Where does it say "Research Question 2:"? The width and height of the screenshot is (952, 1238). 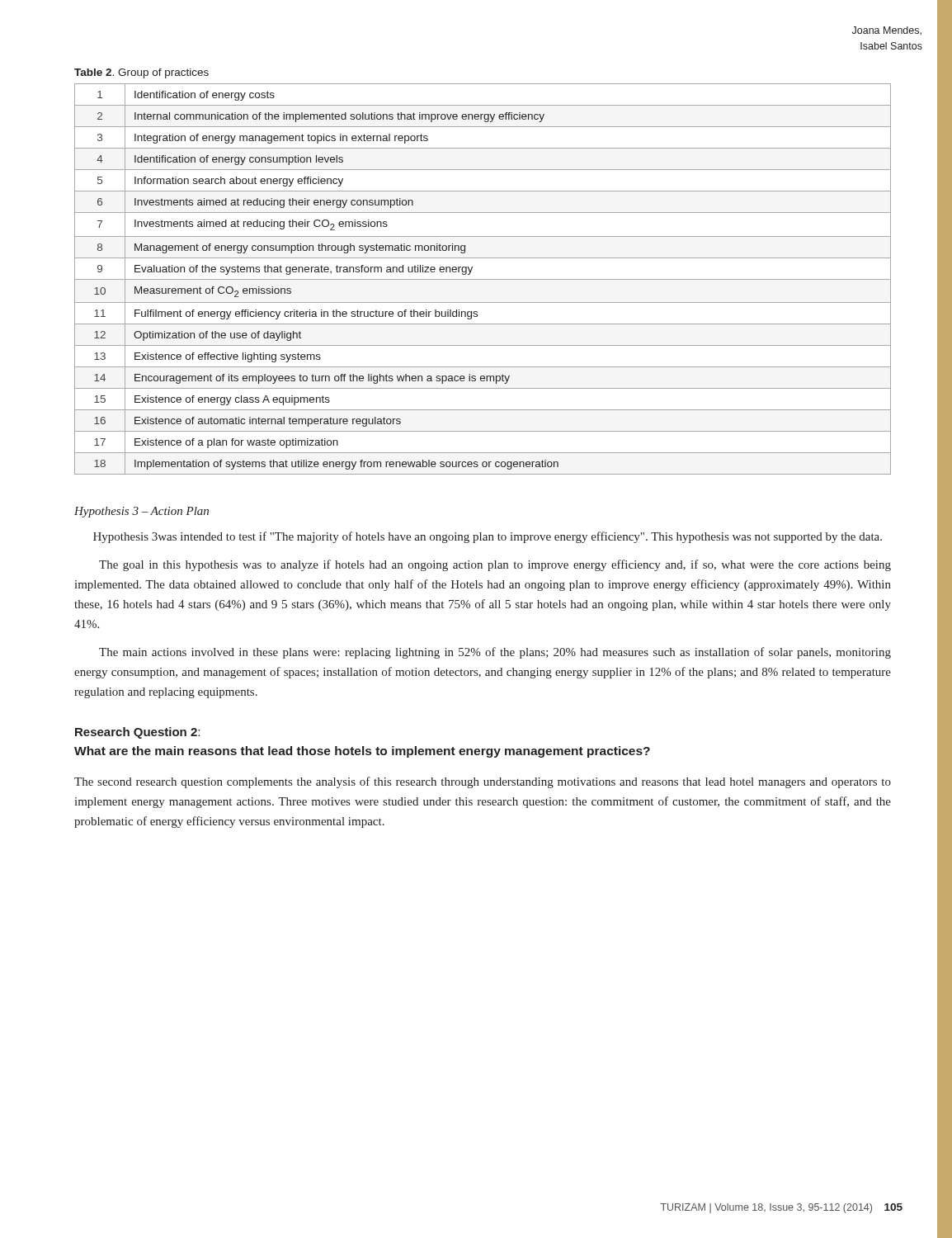(x=138, y=732)
